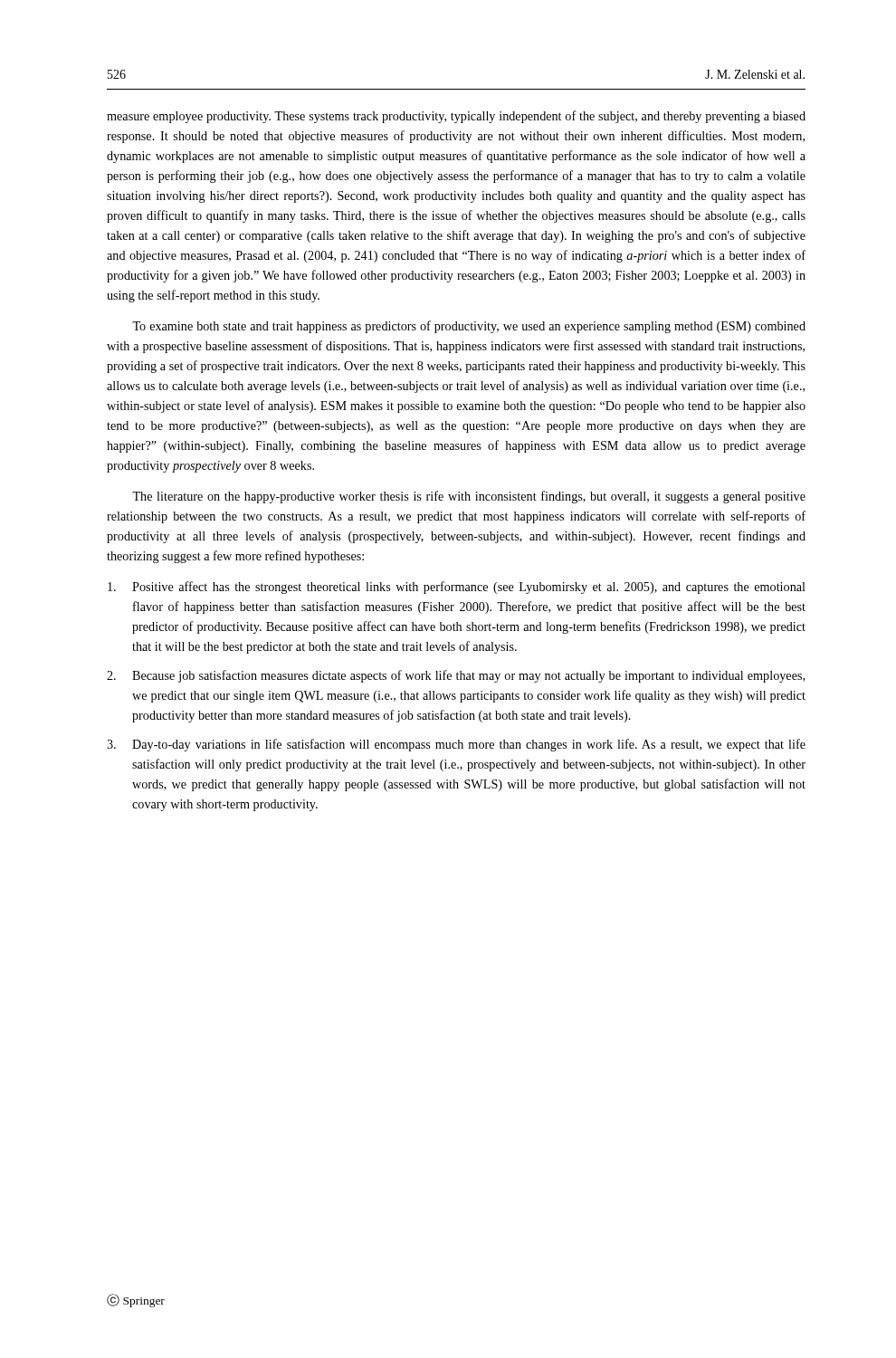Locate the block of text that opens with "Positive affect has the strongest theoretical"

tap(456, 616)
